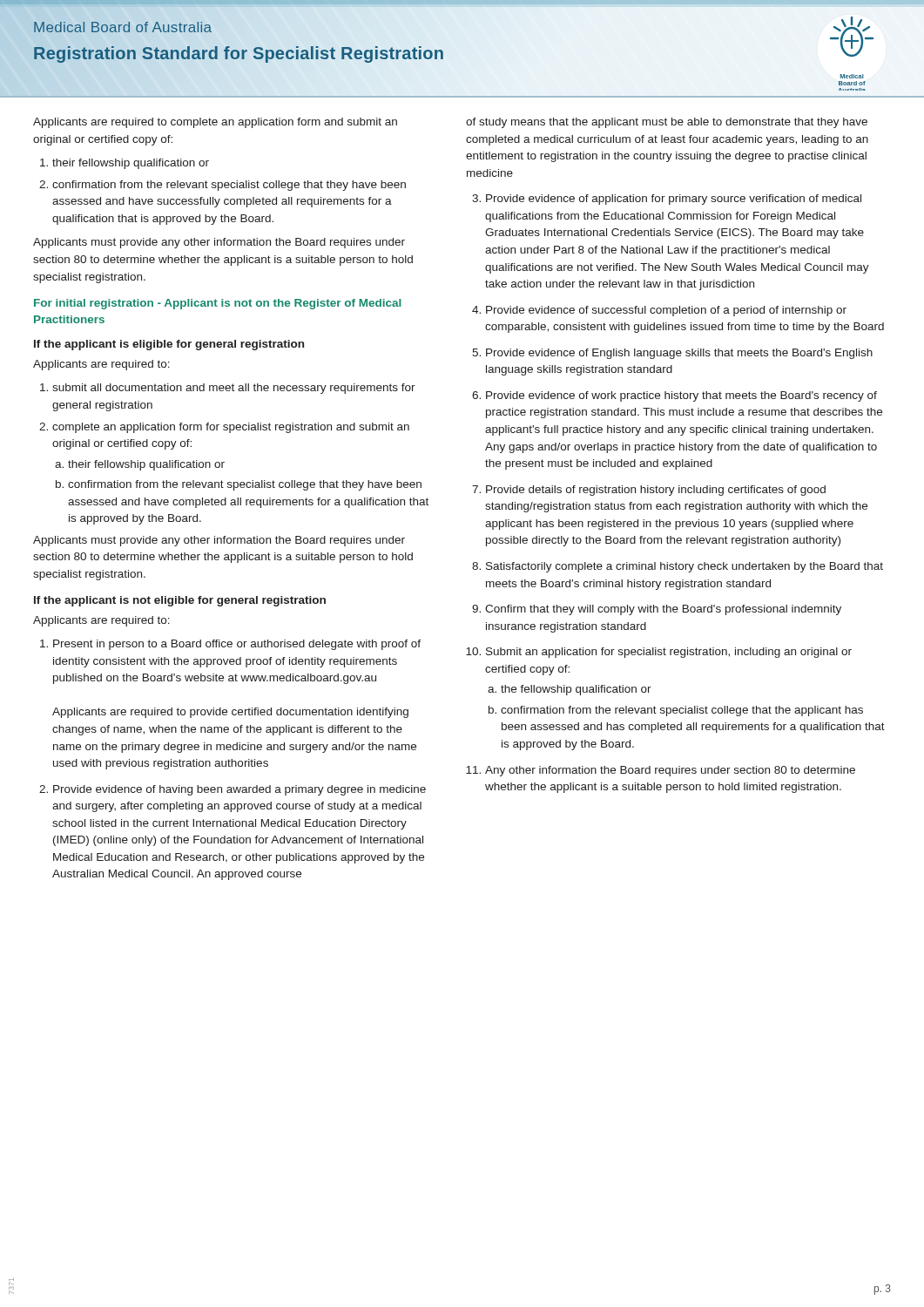This screenshot has width=924, height=1307.
Task: Select the text starting "their fellowship qualification or confirmation from the"
Action: pyautogui.click(x=231, y=191)
